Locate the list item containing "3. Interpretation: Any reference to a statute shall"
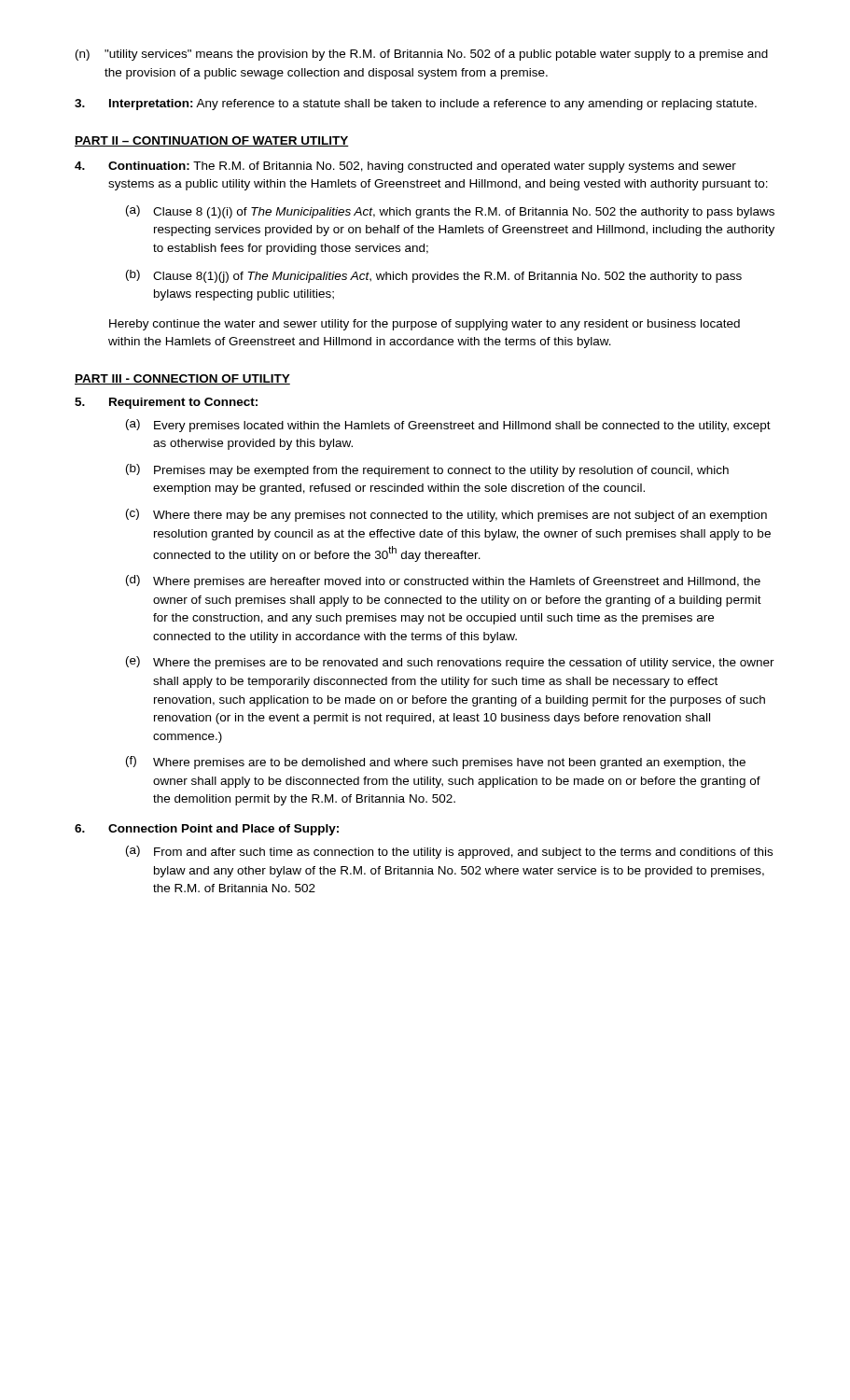This screenshot has height=1400, width=850. coord(425,104)
